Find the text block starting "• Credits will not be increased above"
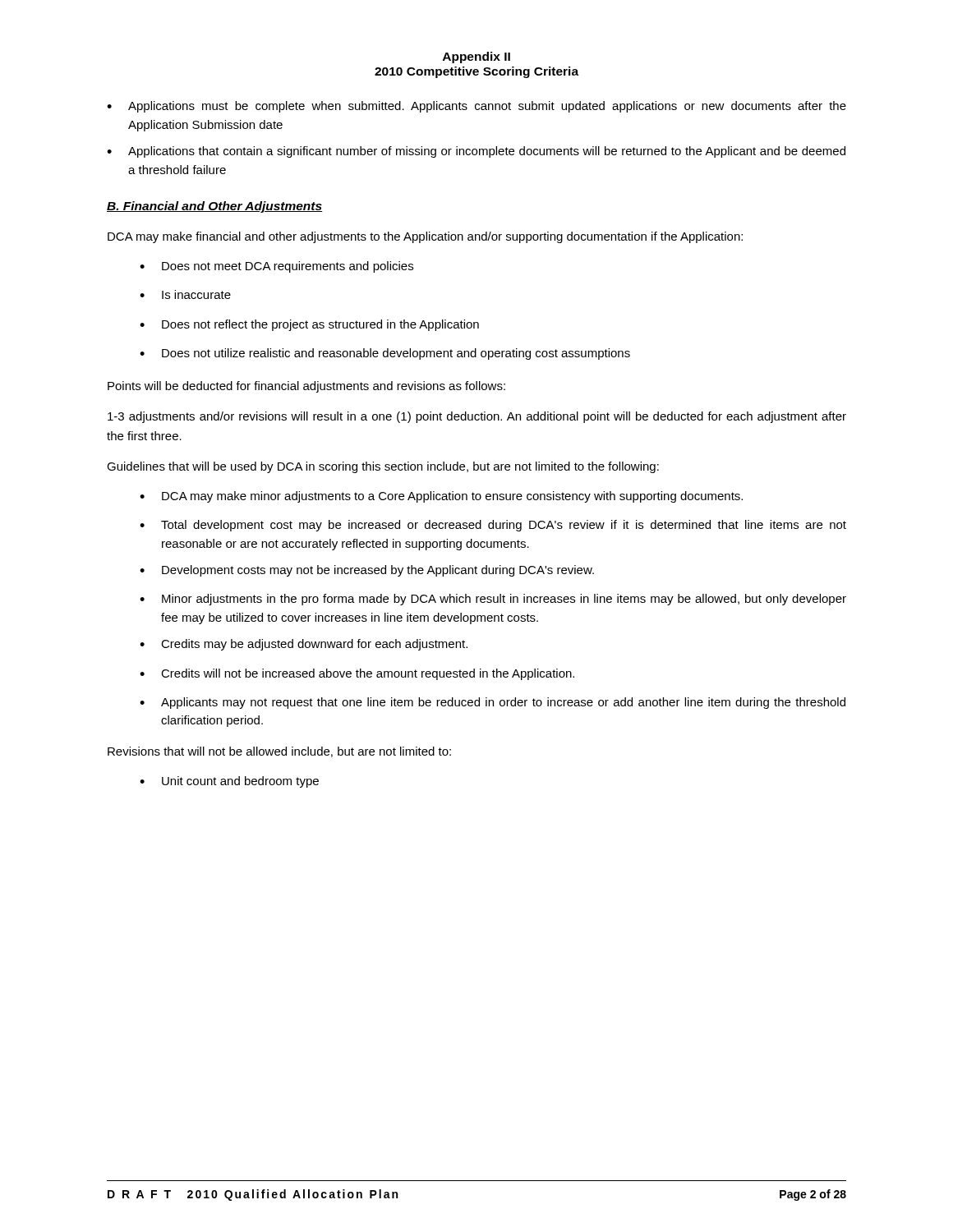 493,674
